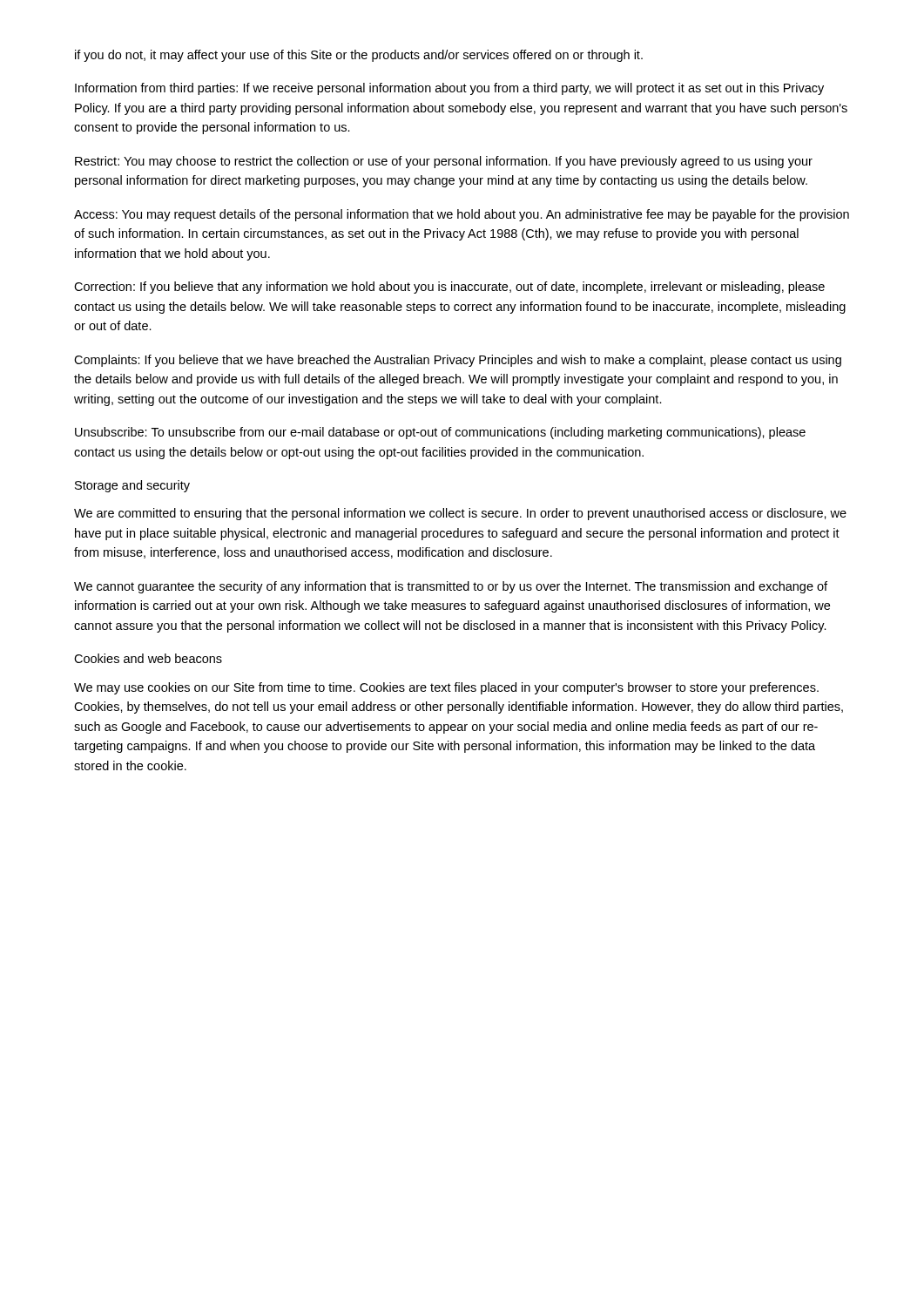Find the text block with the text "Access: You may request details of the"
This screenshot has width=924, height=1307.
[462, 234]
